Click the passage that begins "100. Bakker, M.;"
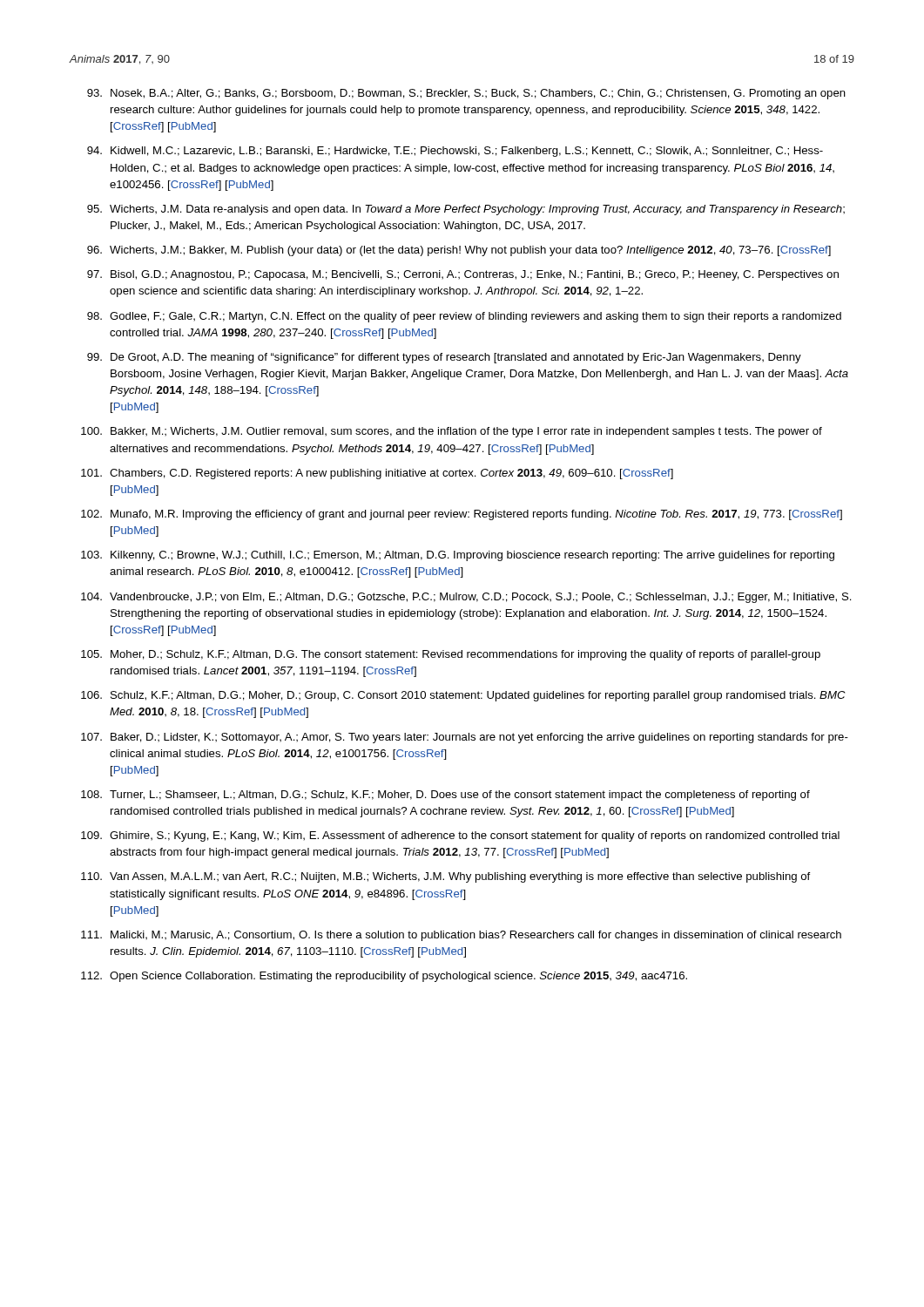Viewport: 924px width, 1307px height. (462, 440)
